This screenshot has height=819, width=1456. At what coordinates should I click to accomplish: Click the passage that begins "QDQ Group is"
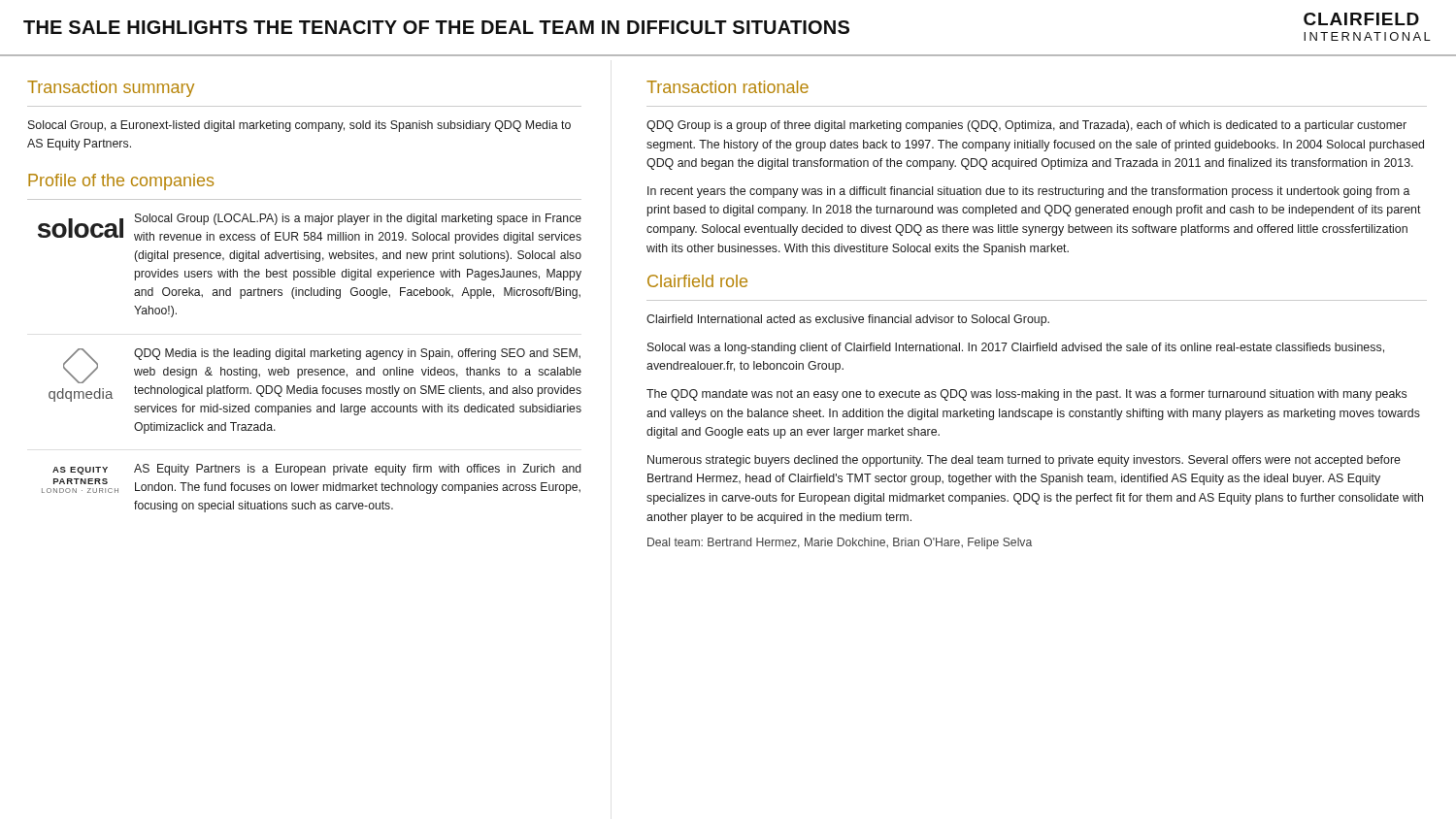tap(1036, 144)
